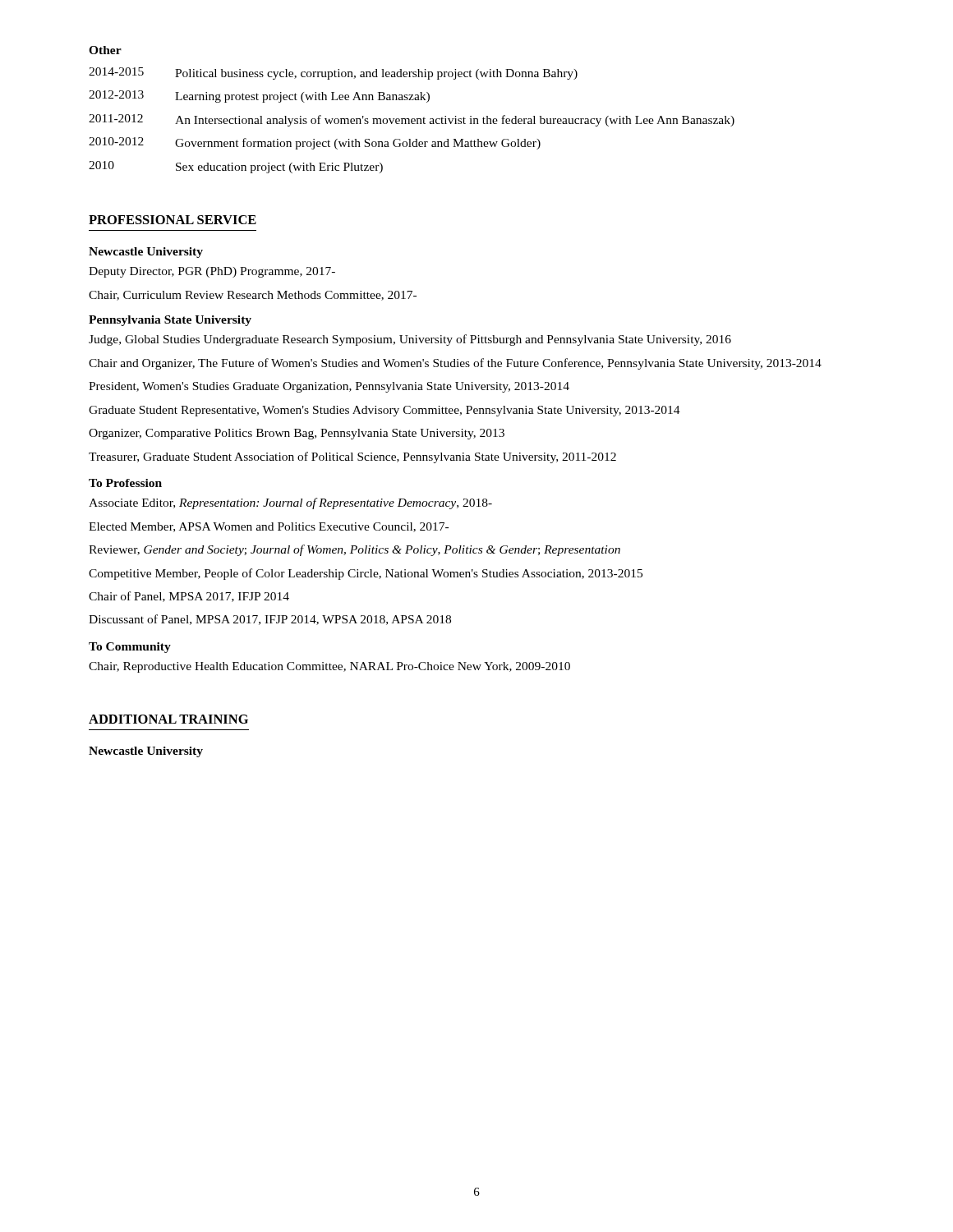Screen dimensions: 1232x953
Task: Navigate to the text block starting "Elected Member, APSA"
Action: [x=269, y=526]
